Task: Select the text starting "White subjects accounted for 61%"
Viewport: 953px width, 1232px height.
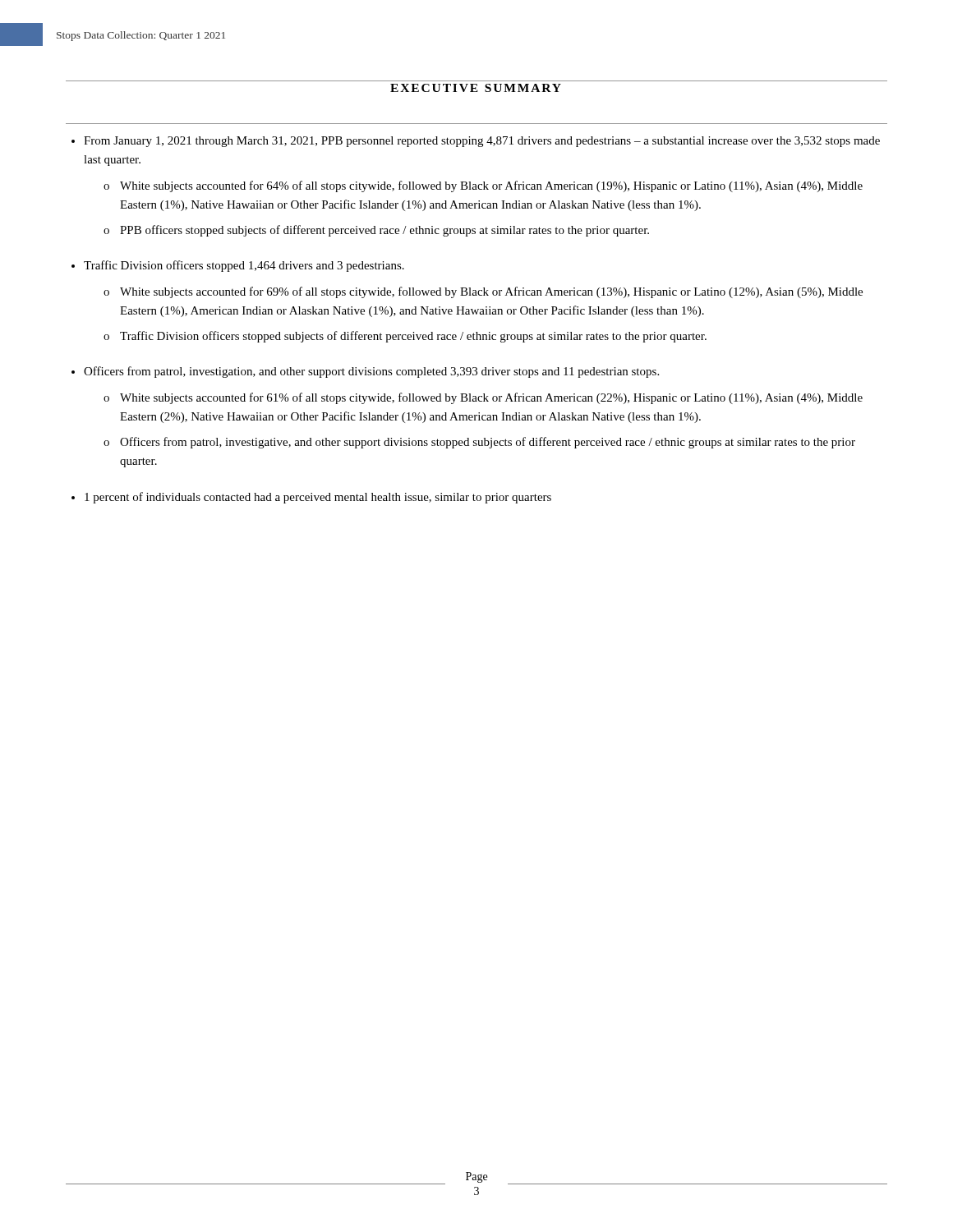Action: (x=491, y=407)
